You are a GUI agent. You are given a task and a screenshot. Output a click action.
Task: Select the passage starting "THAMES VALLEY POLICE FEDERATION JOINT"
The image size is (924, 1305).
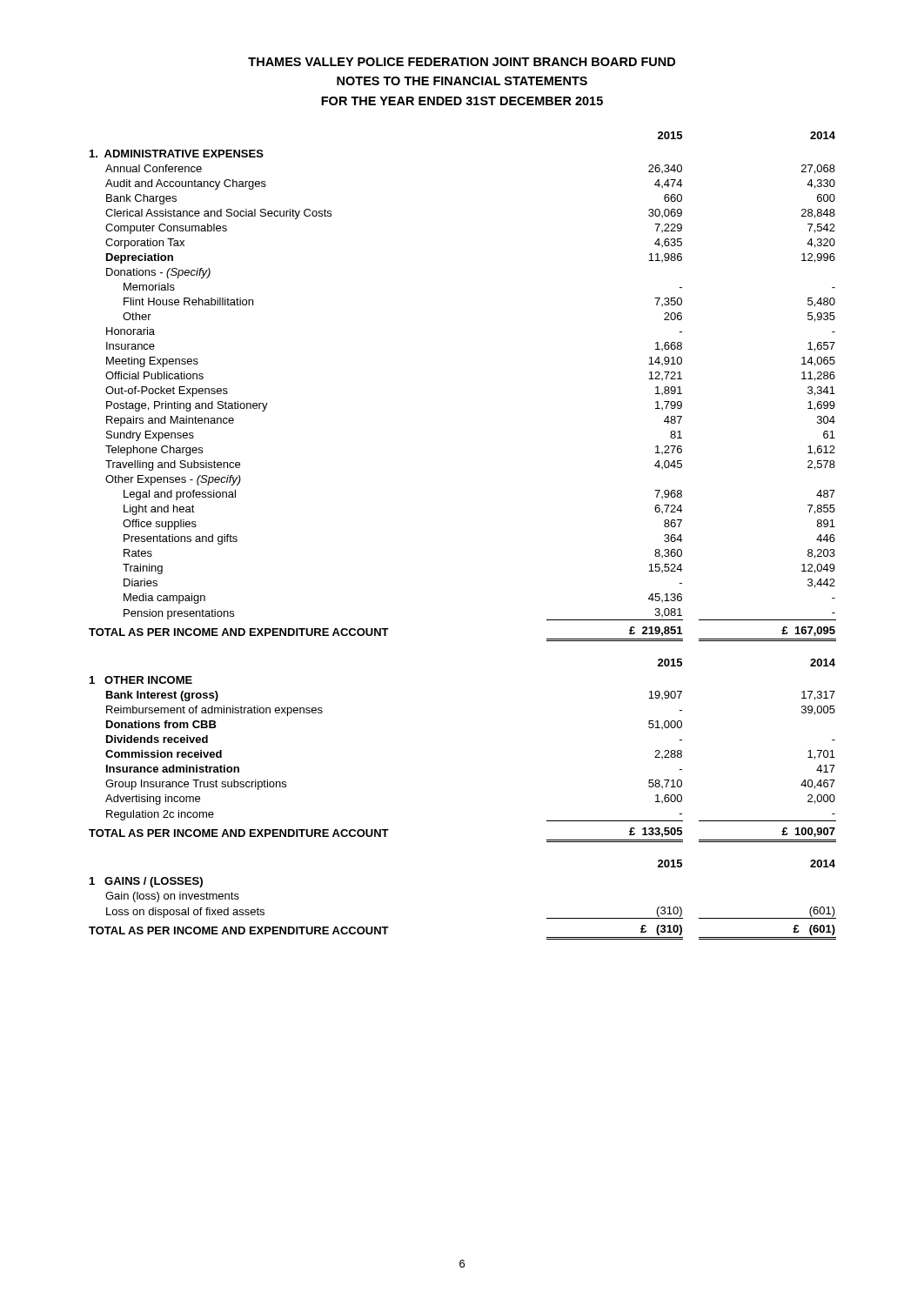pyautogui.click(x=462, y=81)
